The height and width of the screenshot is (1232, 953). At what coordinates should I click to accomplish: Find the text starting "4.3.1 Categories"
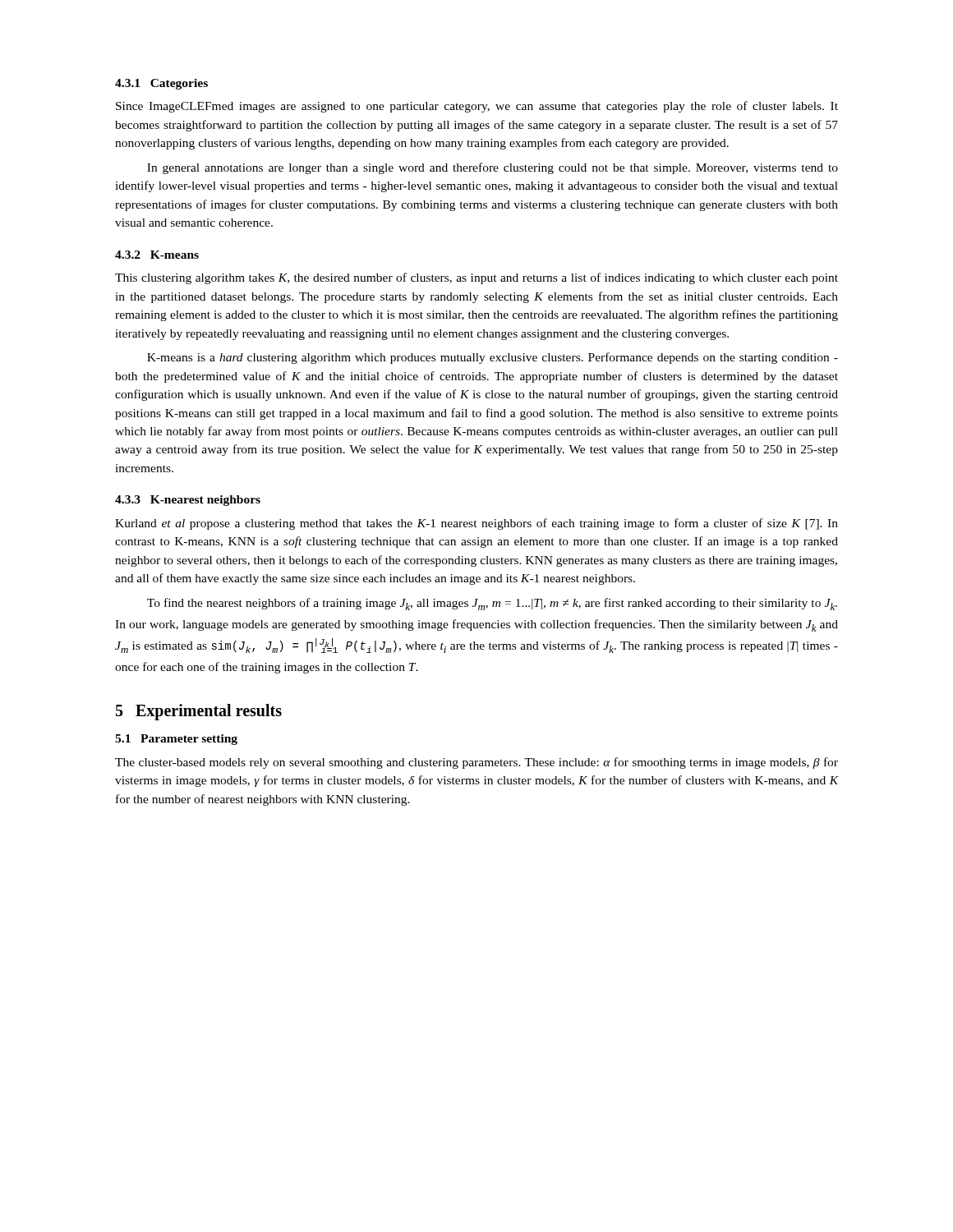(162, 83)
